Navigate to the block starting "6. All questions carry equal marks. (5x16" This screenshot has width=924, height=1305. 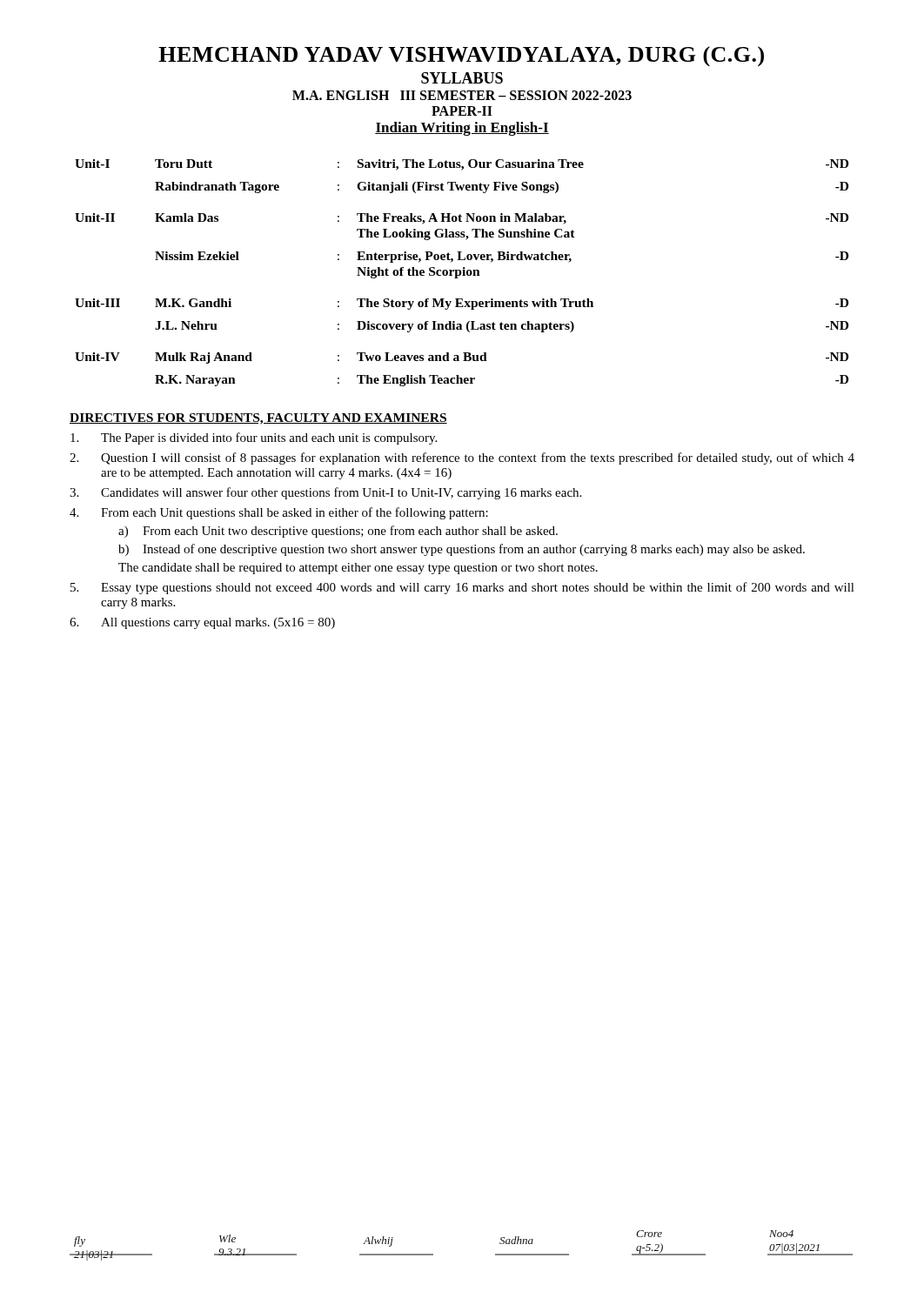(x=202, y=623)
